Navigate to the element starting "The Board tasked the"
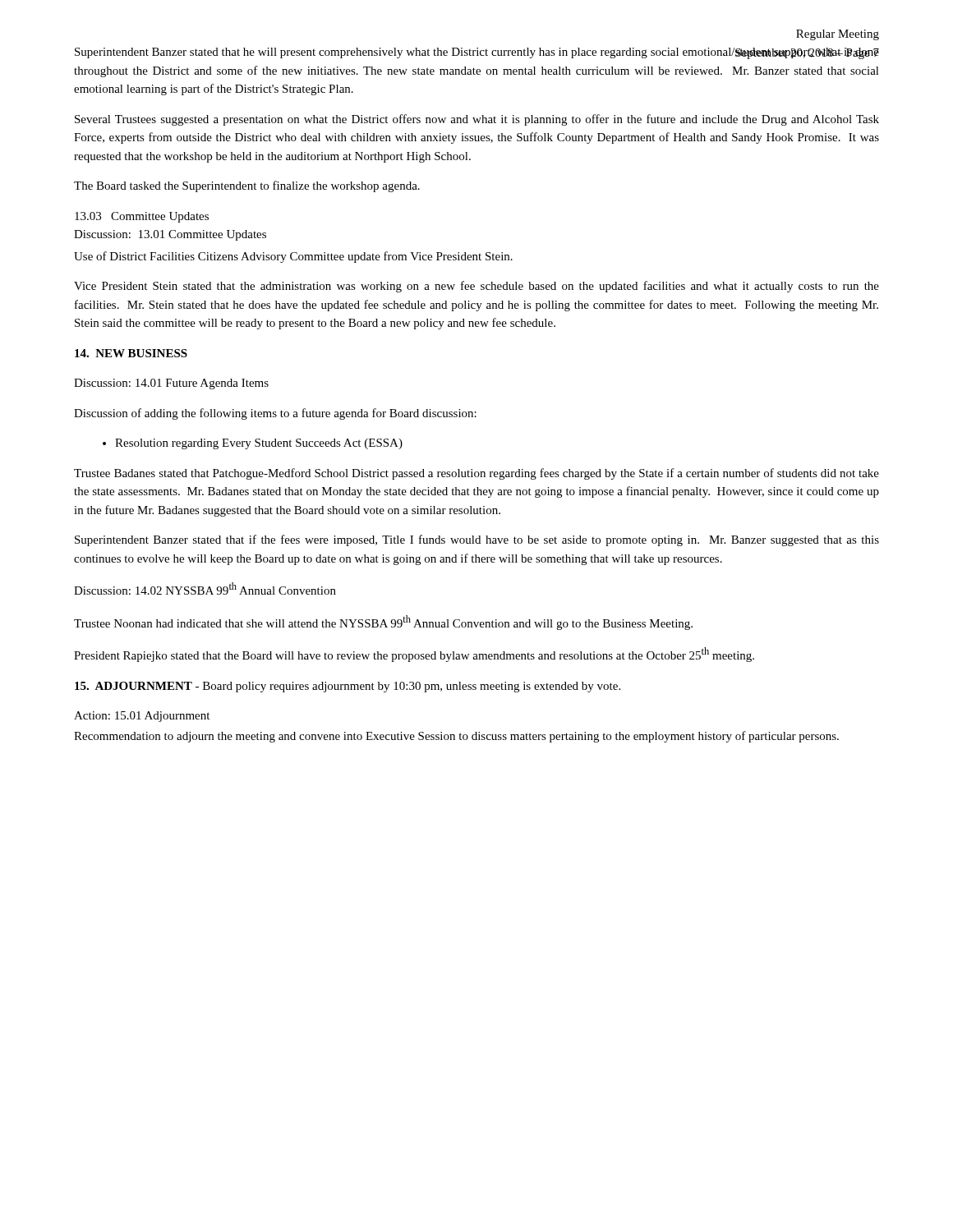 coord(247,186)
